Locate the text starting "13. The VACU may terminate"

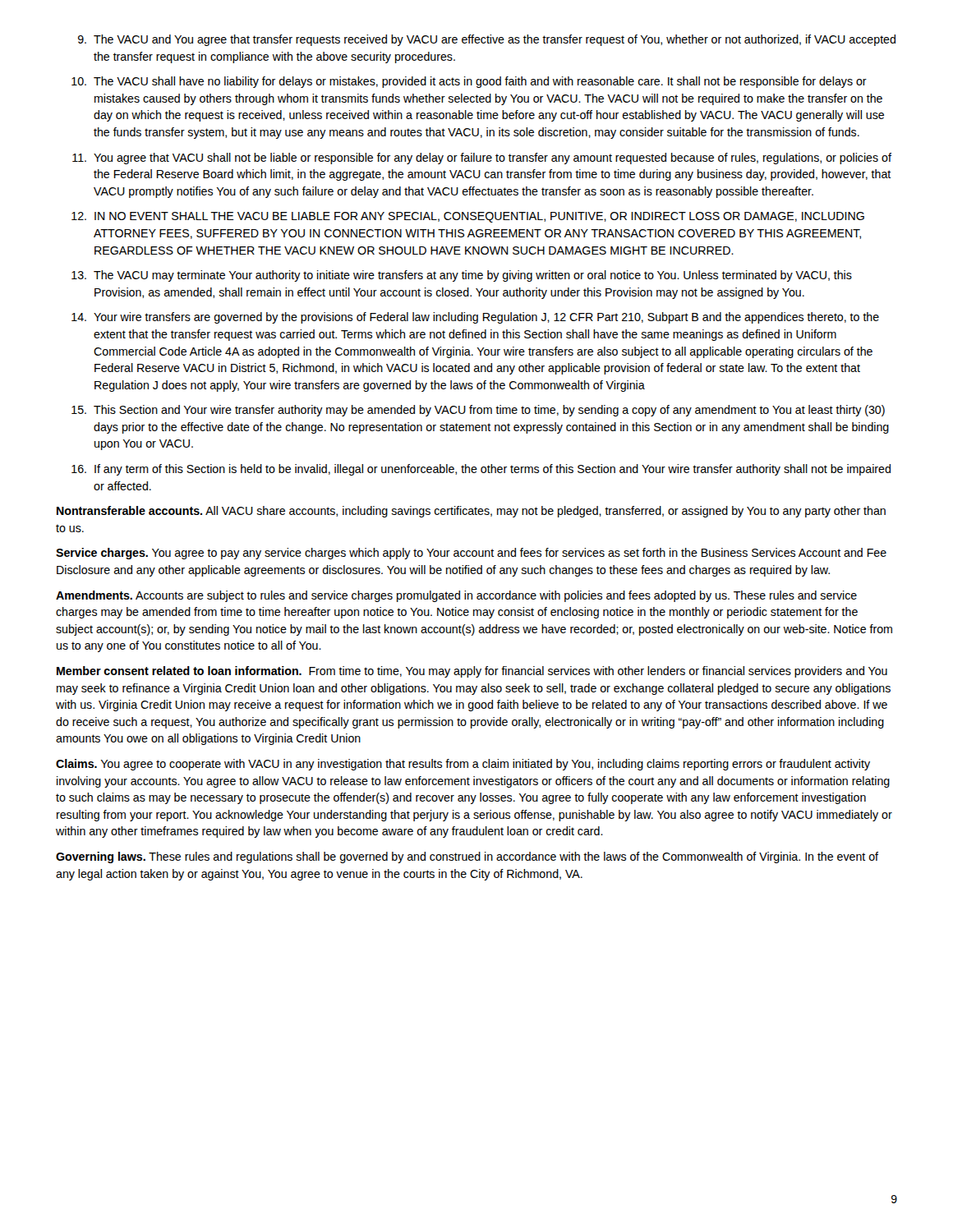click(x=476, y=284)
